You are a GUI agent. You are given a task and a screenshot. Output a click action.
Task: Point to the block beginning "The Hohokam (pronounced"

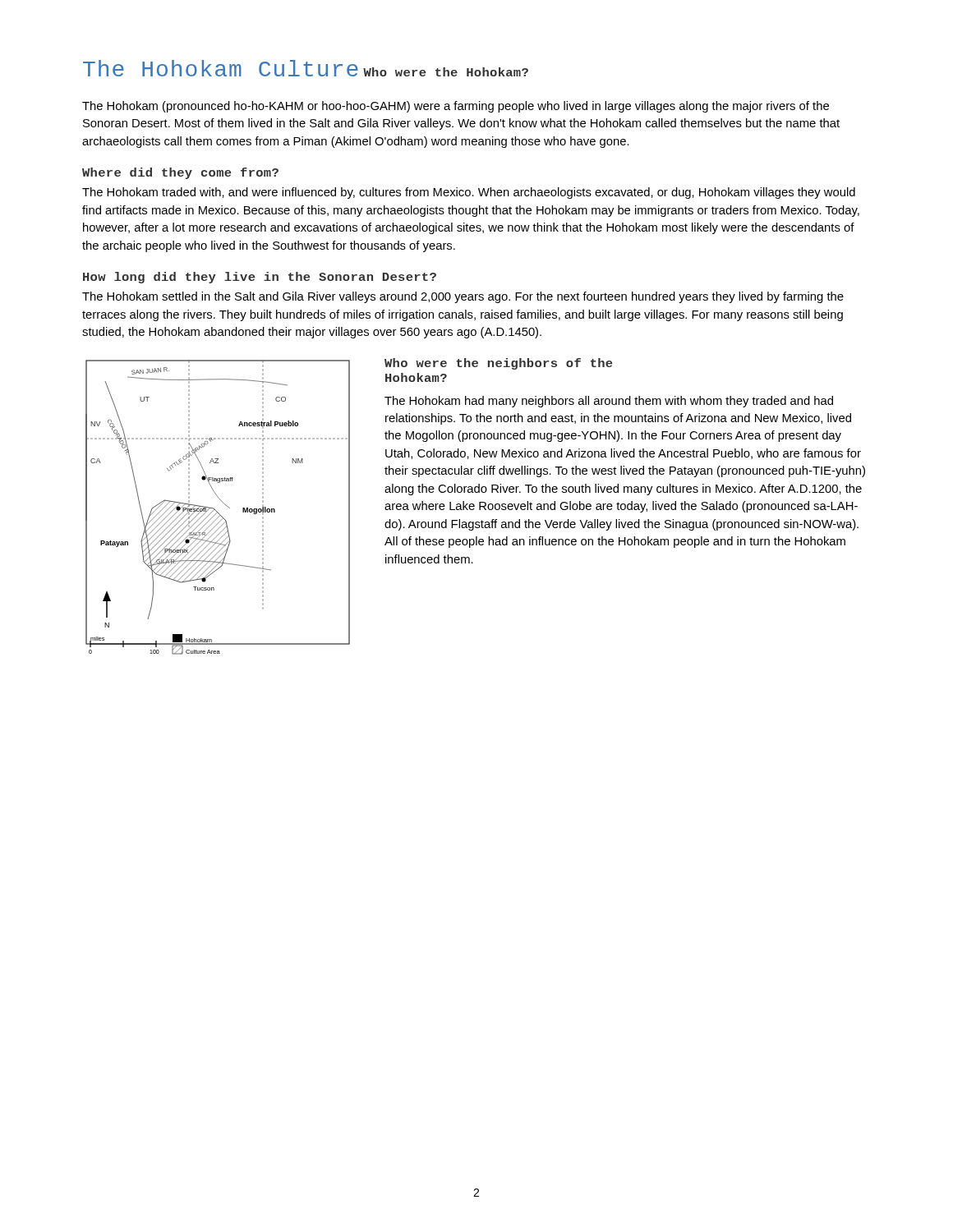476,124
